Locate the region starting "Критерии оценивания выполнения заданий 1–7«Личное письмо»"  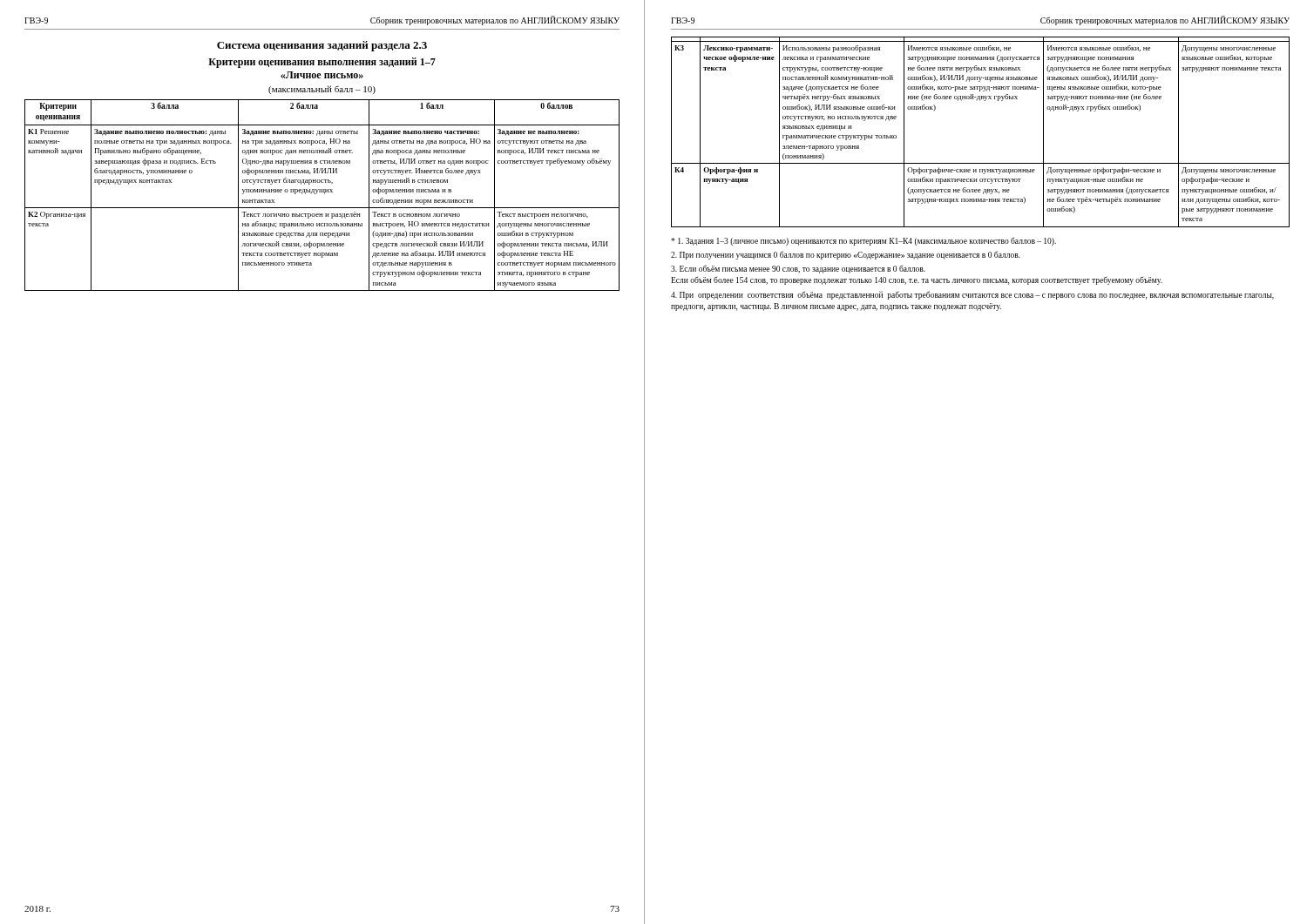click(x=322, y=68)
